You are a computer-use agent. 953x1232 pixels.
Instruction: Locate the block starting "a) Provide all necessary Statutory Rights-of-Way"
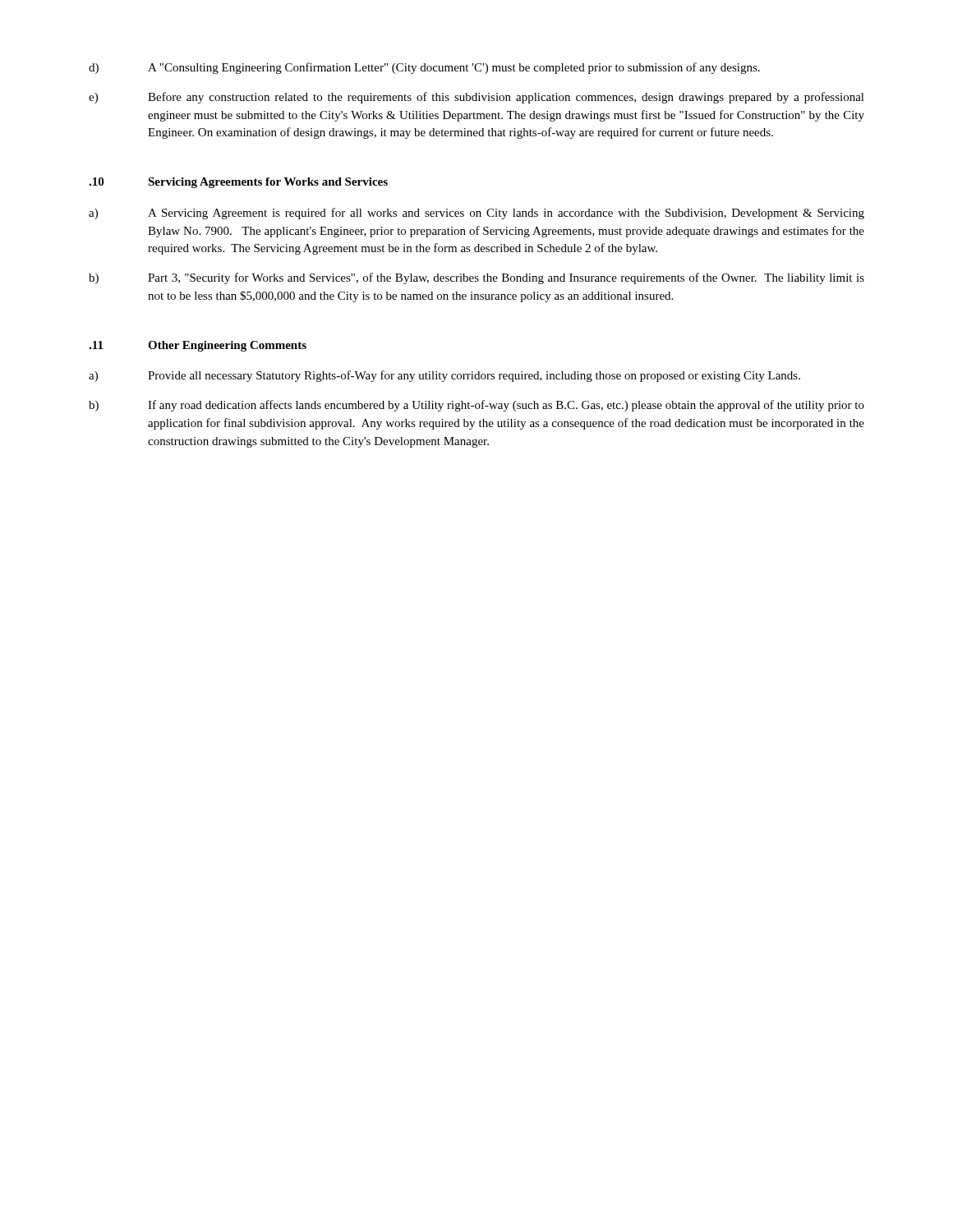[x=476, y=376]
